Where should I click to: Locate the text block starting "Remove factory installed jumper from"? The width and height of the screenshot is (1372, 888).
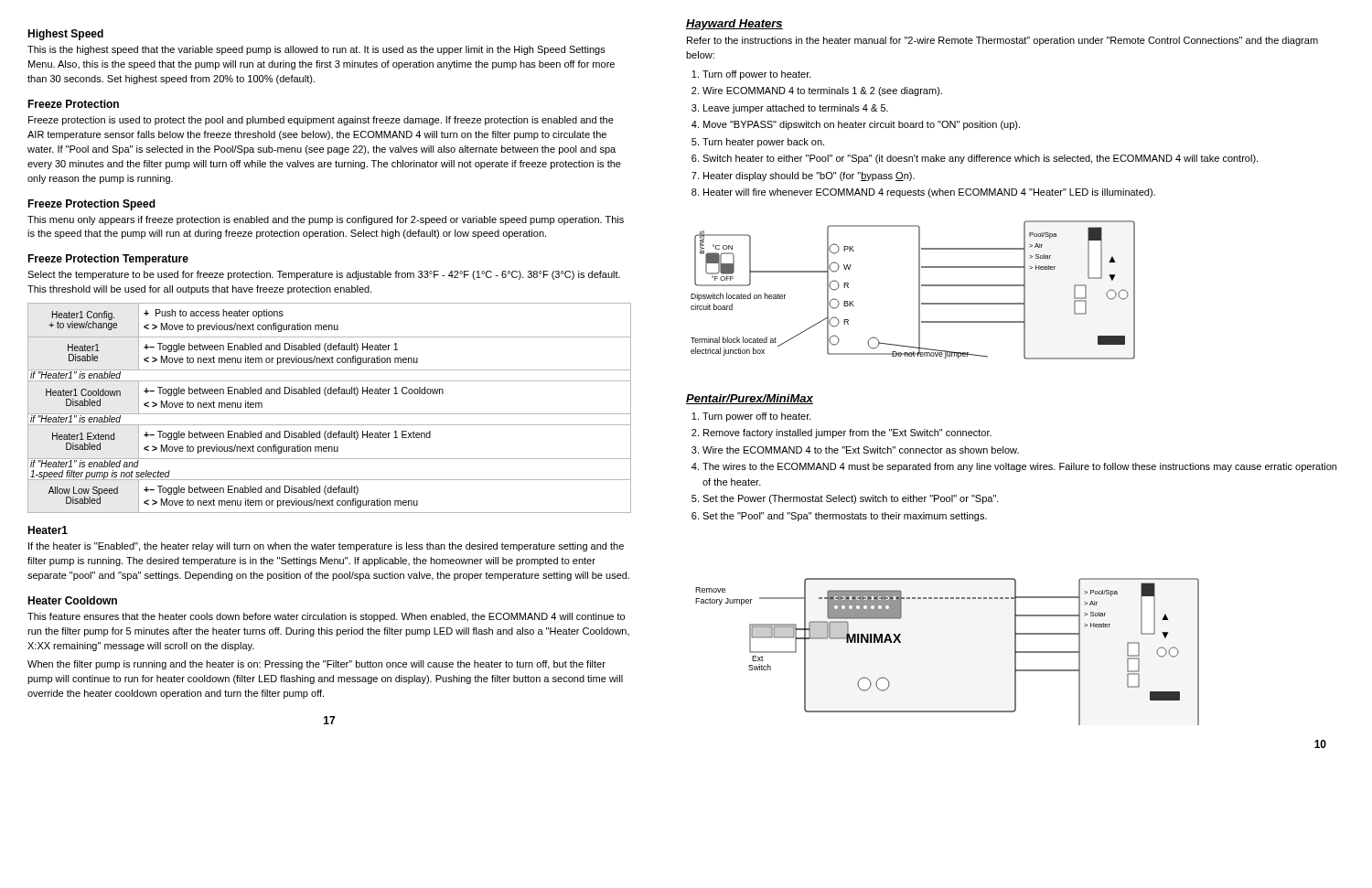click(847, 433)
